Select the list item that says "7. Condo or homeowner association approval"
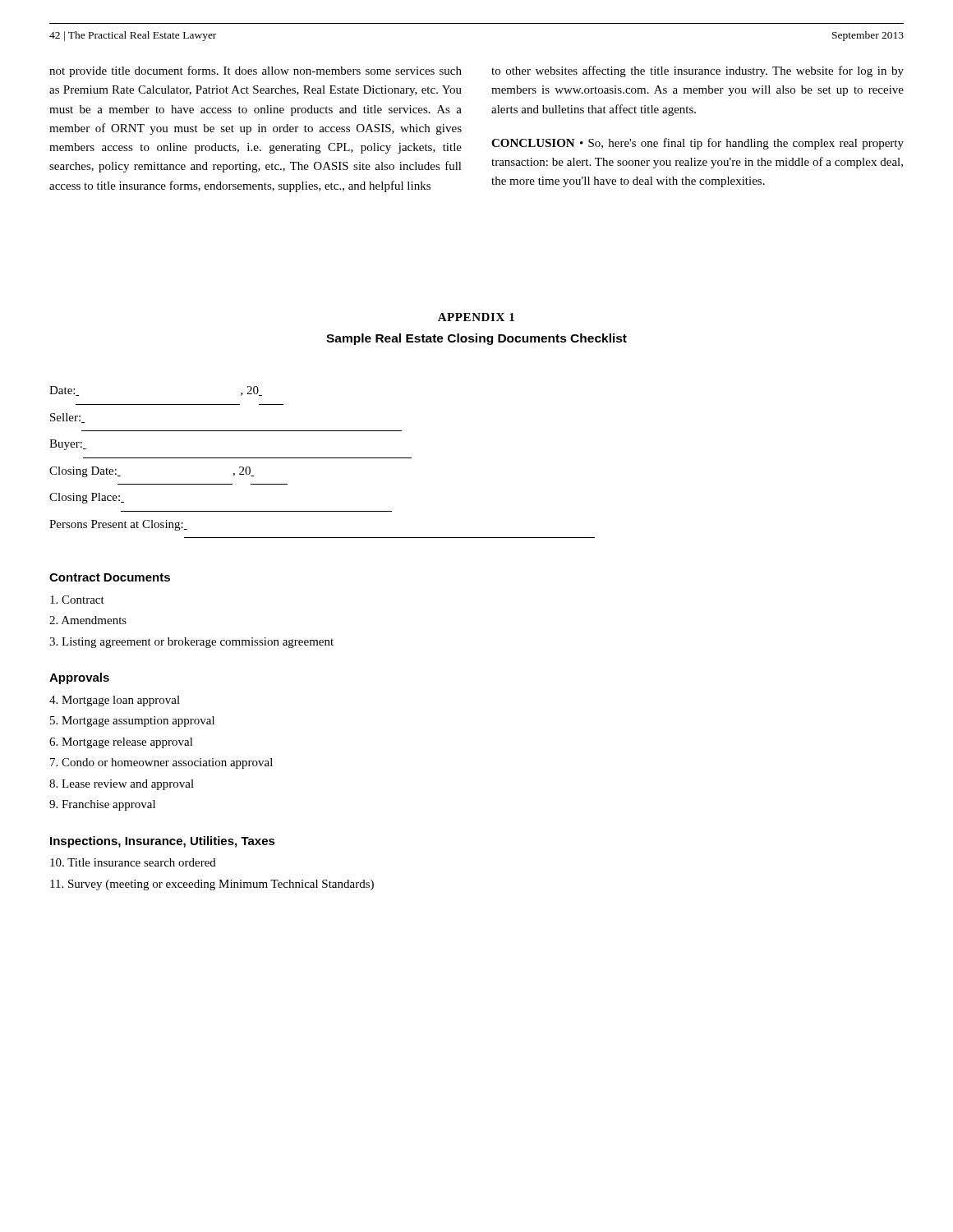Screen dimensions: 1232x953 (161, 762)
